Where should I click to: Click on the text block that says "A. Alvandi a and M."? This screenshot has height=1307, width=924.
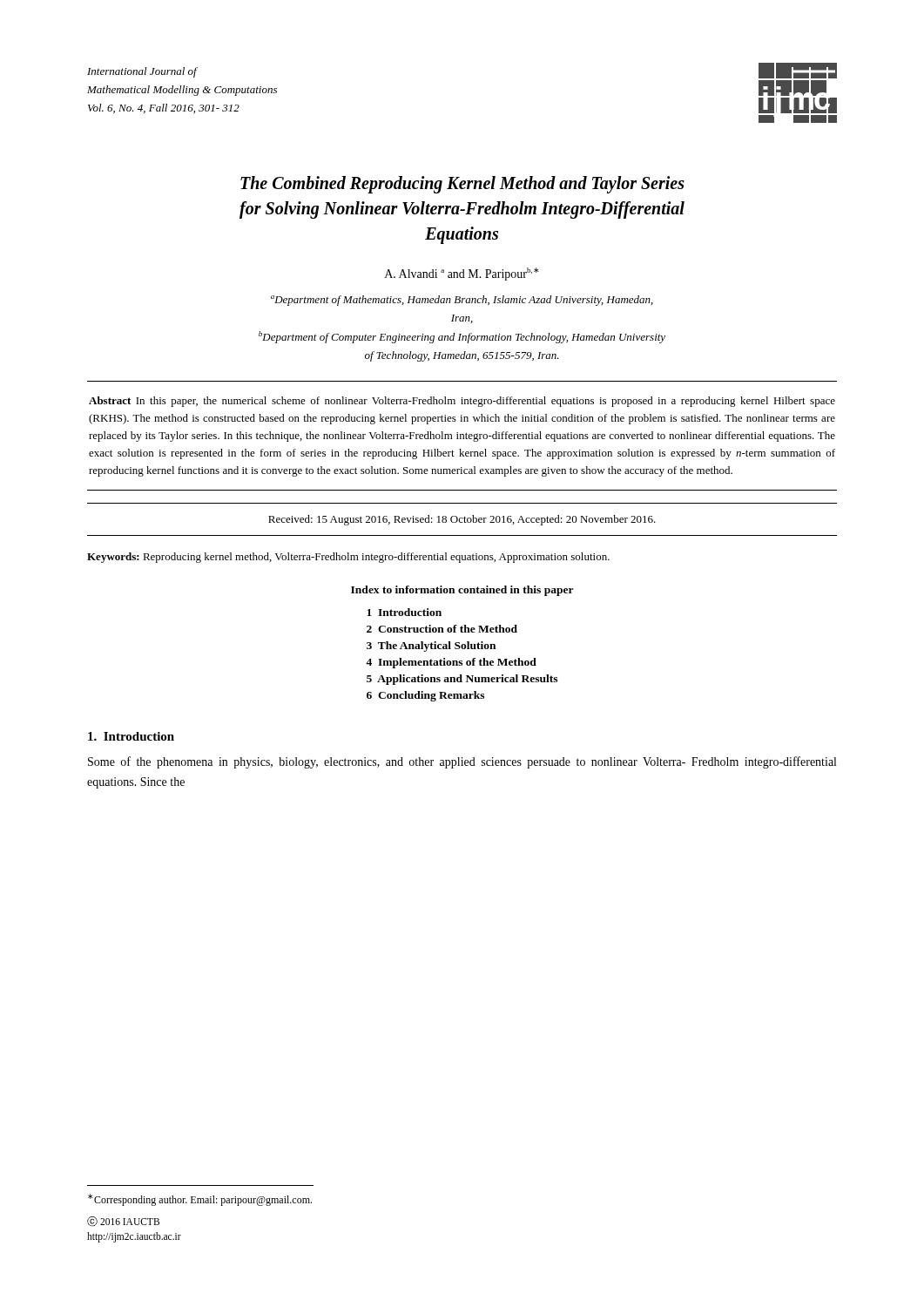click(x=462, y=273)
